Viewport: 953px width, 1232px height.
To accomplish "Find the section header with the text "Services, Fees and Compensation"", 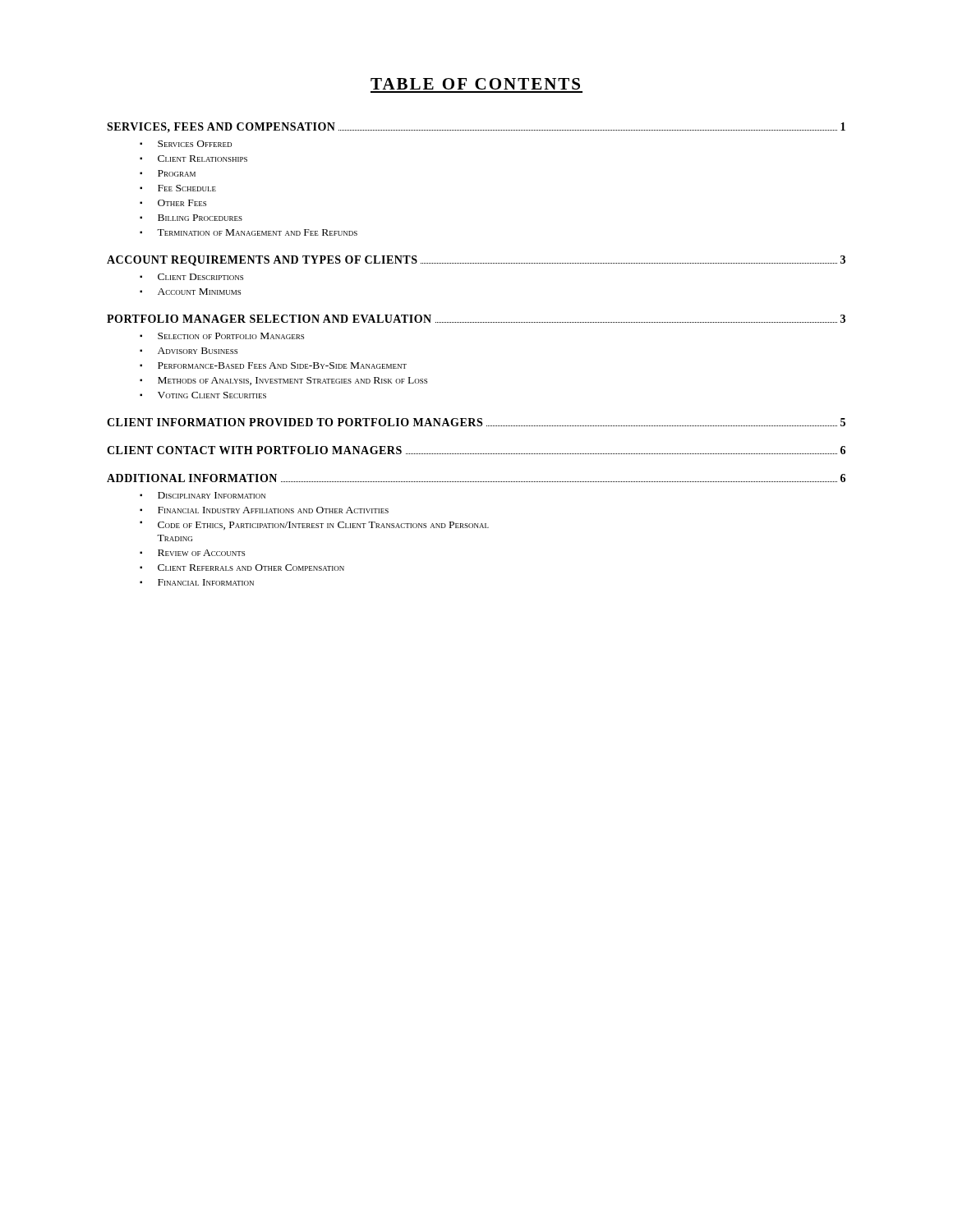I will click(x=476, y=127).
